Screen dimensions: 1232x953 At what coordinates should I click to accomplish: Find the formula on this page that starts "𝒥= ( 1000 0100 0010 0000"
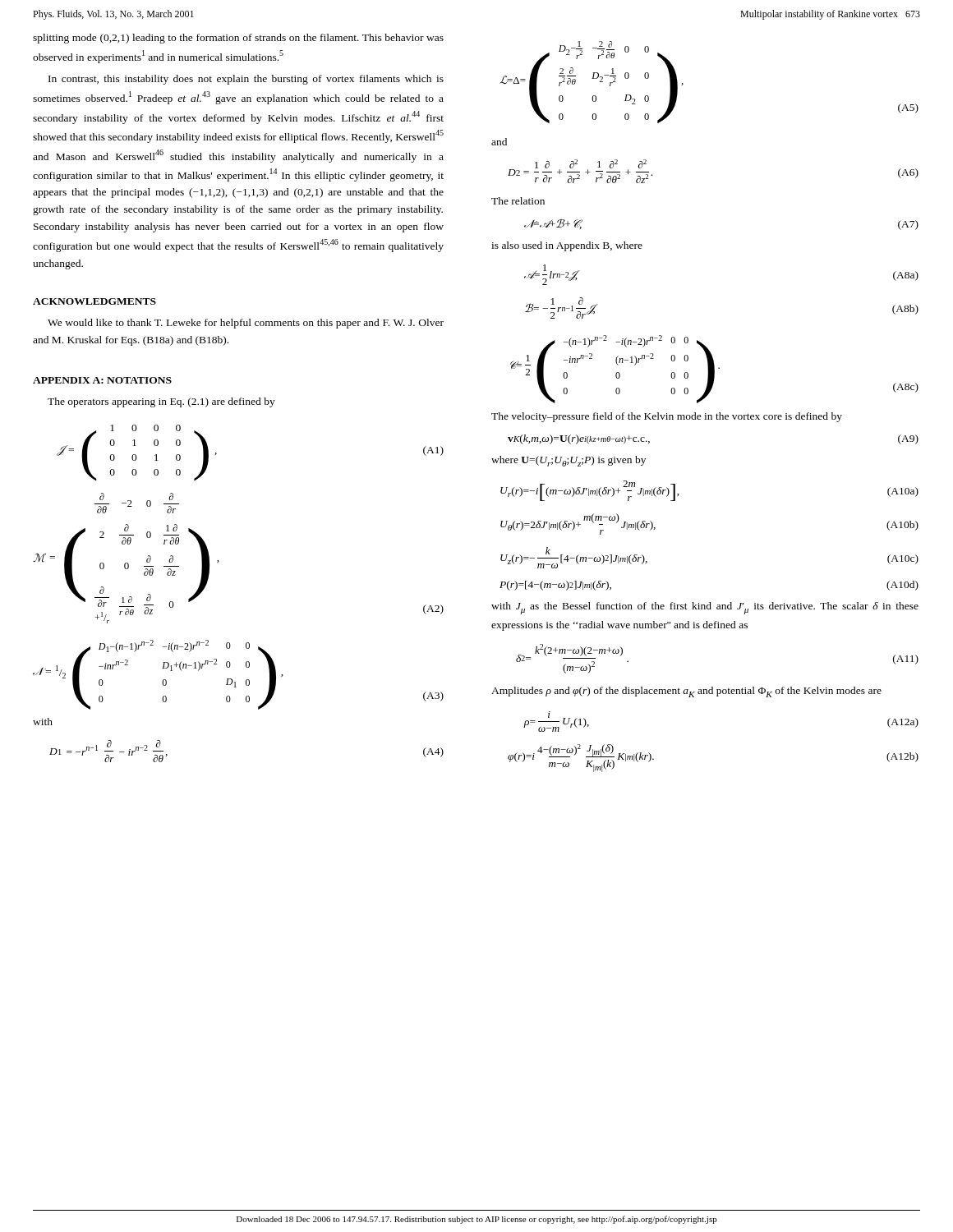[x=134, y=455]
